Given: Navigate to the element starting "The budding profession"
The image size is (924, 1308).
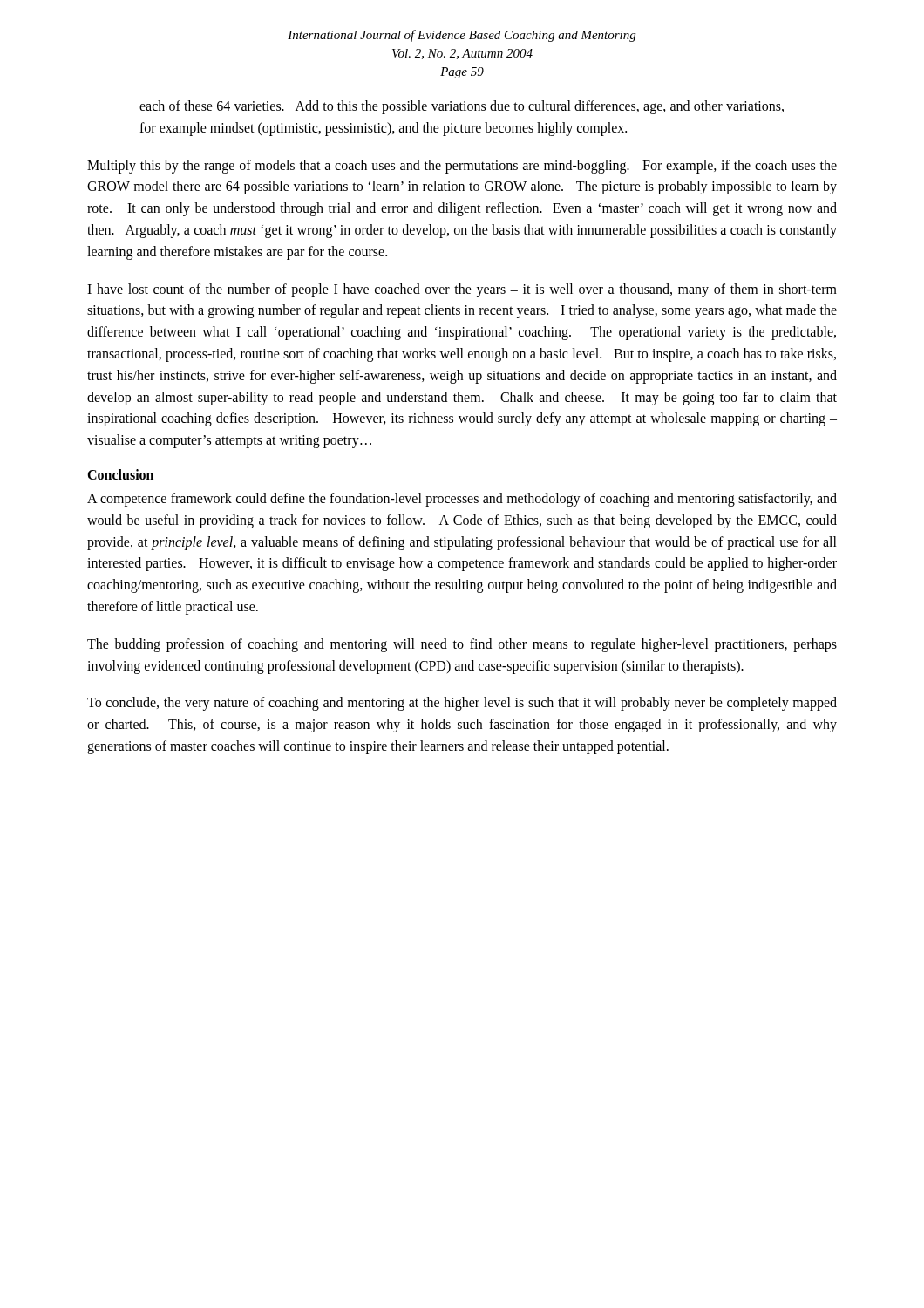Looking at the screenshot, I should [x=462, y=655].
